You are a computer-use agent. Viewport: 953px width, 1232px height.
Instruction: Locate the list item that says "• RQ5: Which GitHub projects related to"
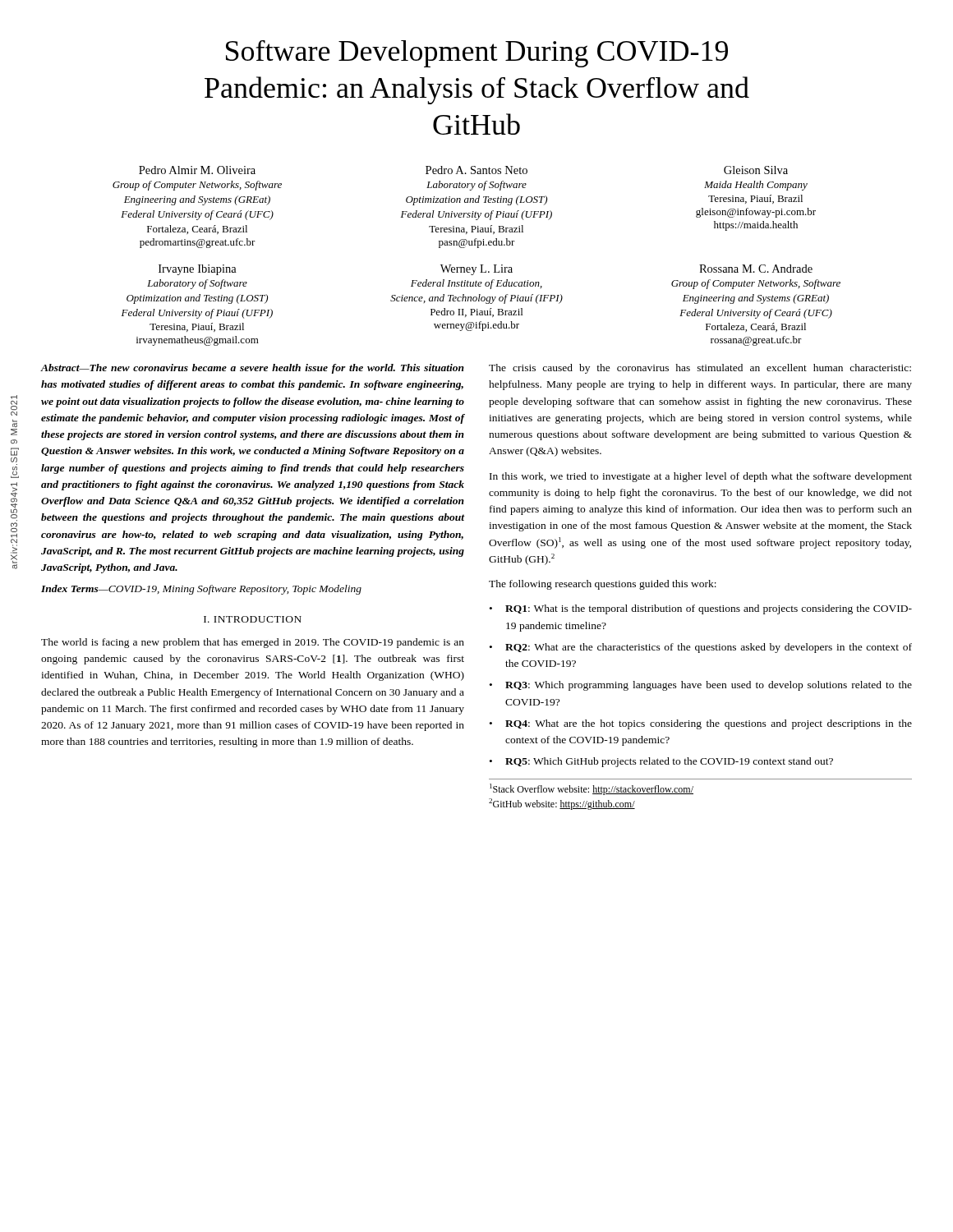pyautogui.click(x=661, y=762)
